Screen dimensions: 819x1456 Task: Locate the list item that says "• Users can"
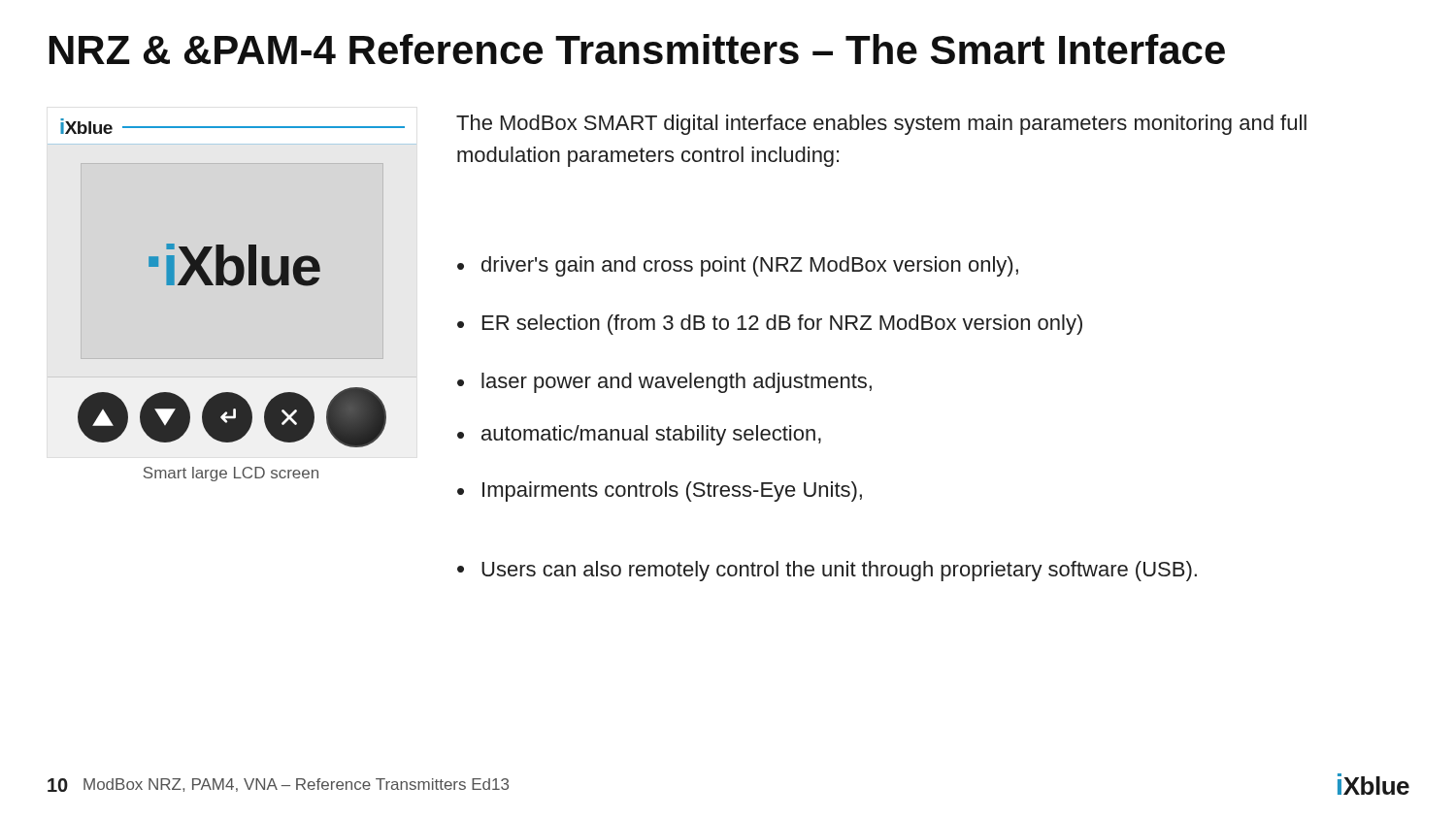click(x=827, y=570)
